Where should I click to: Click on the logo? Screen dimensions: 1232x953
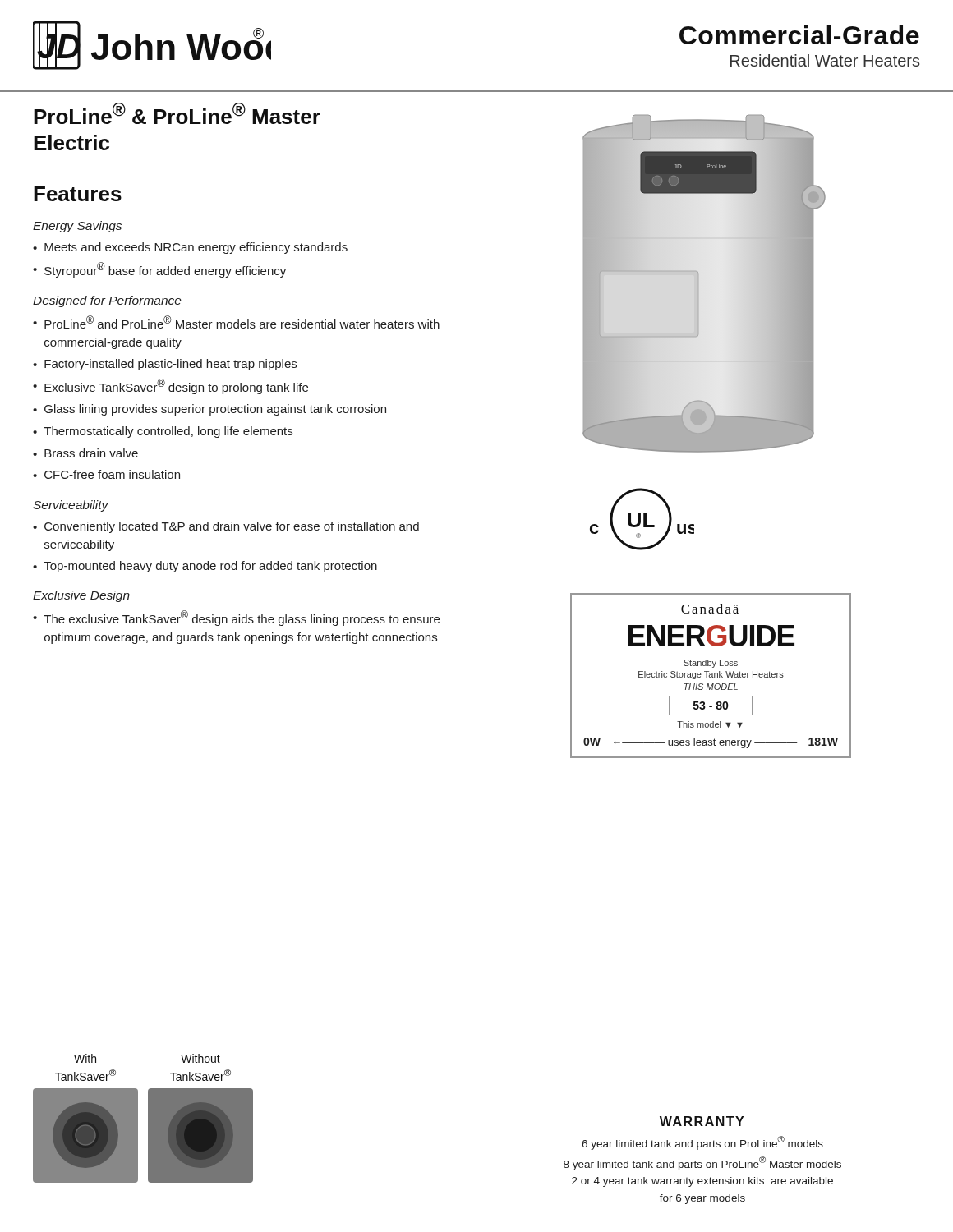point(641,517)
